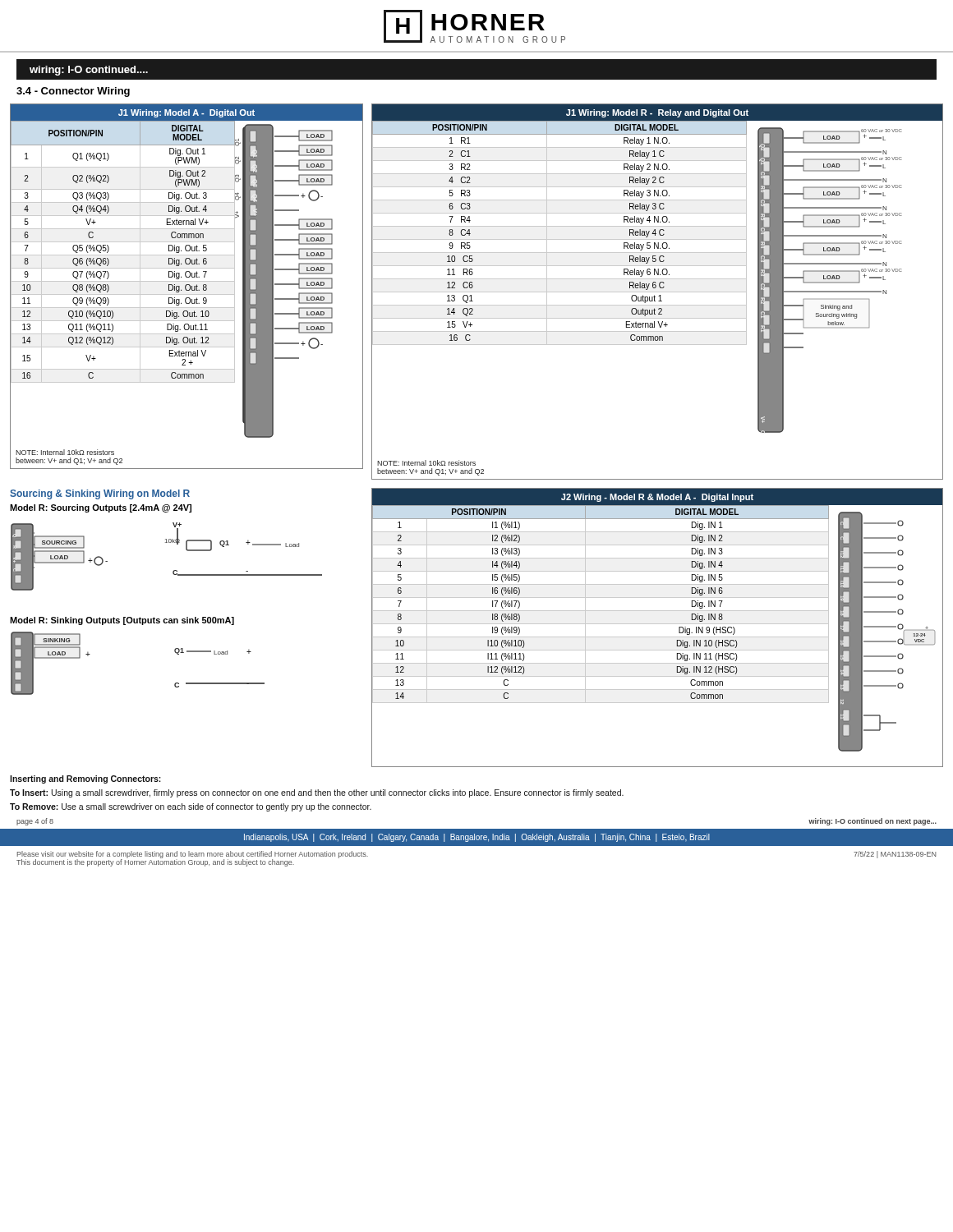953x1232 pixels.
Task: Find the table that mentions "I12 (%I12)"
Action: 601,604
